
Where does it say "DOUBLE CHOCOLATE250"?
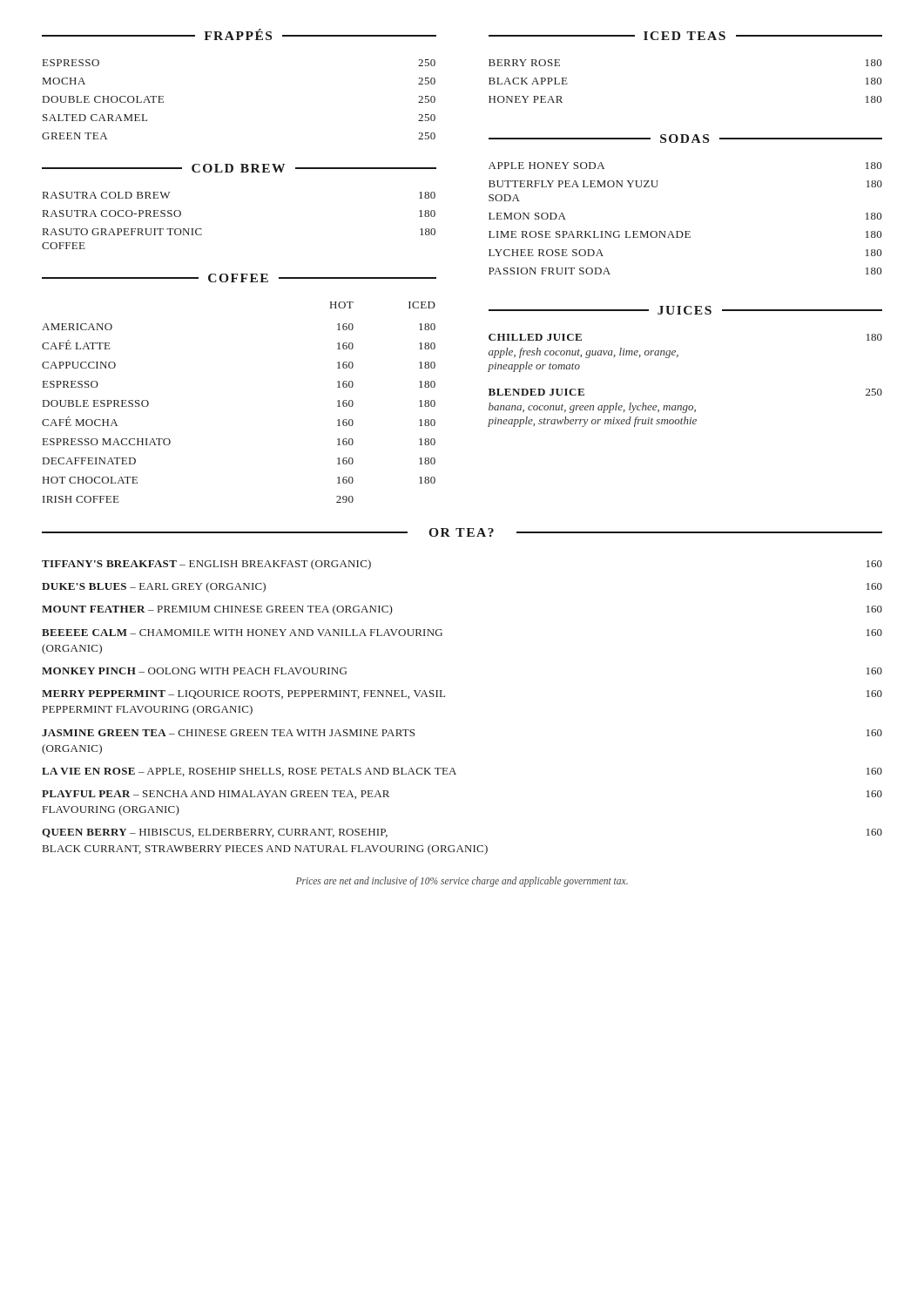tap(106, 99)
